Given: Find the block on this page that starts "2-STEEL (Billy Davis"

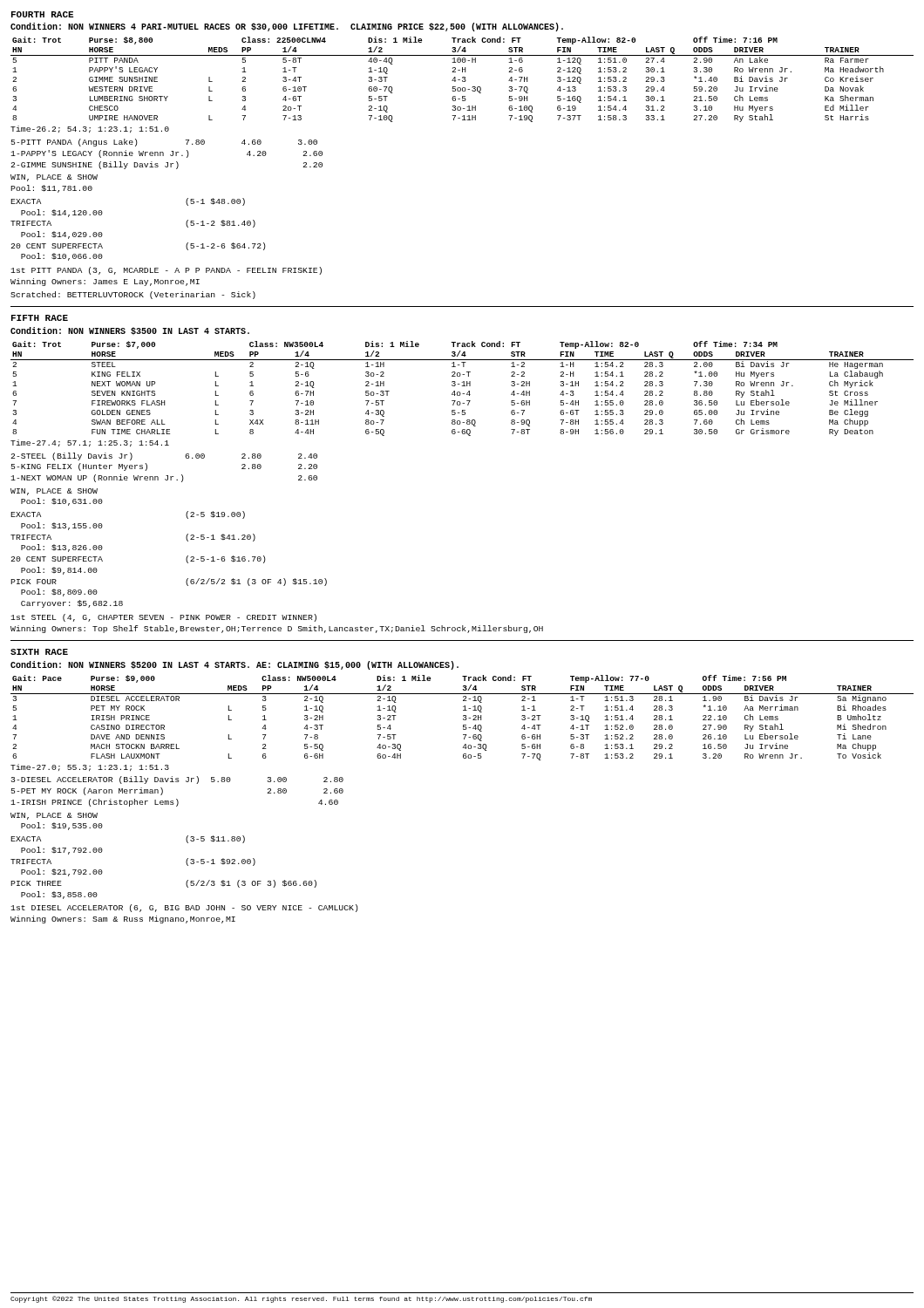Looking at the screenshot, I should tap(164, 467).
